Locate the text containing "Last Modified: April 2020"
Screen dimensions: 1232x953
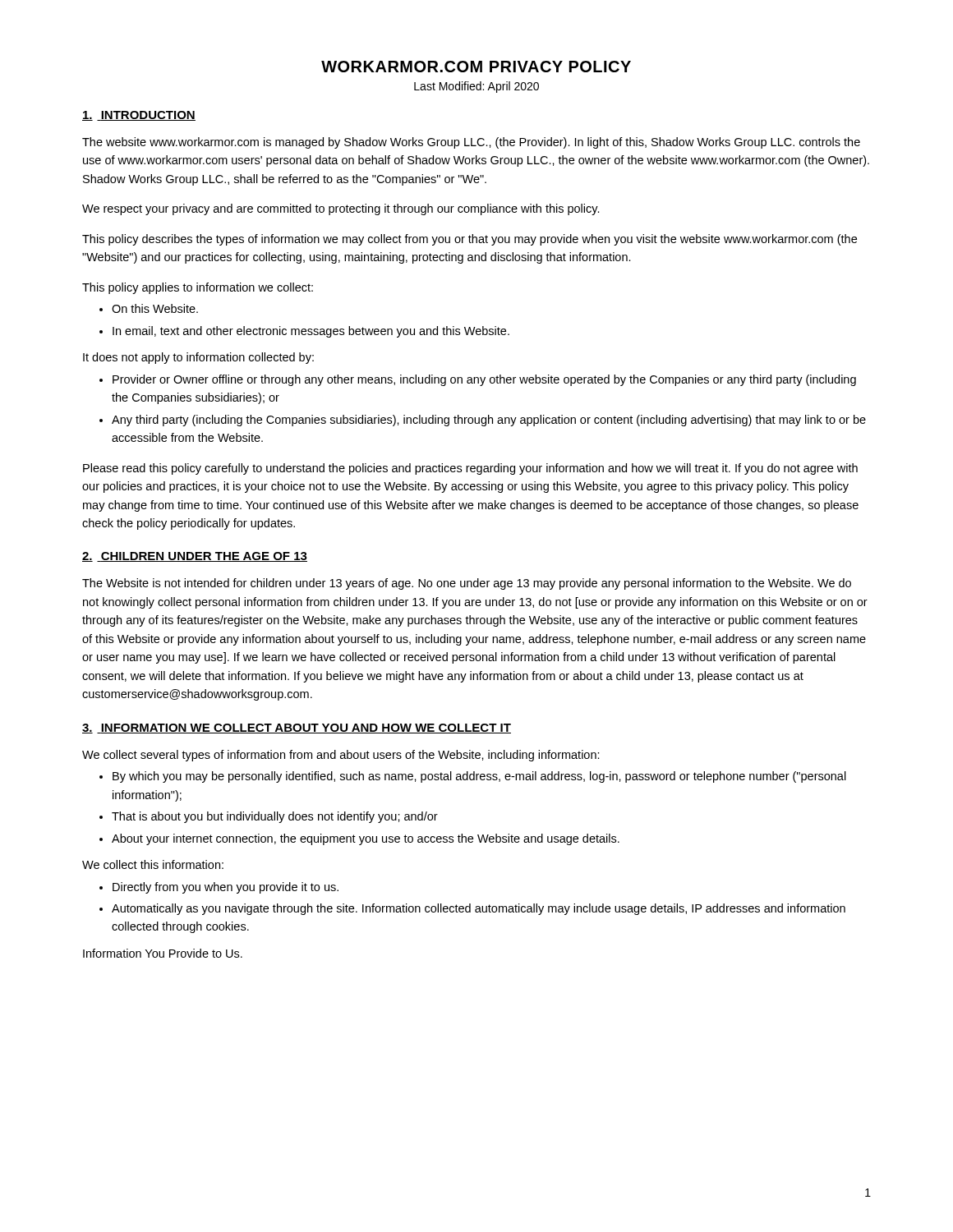pyautogui.click(x=476, y=86)
